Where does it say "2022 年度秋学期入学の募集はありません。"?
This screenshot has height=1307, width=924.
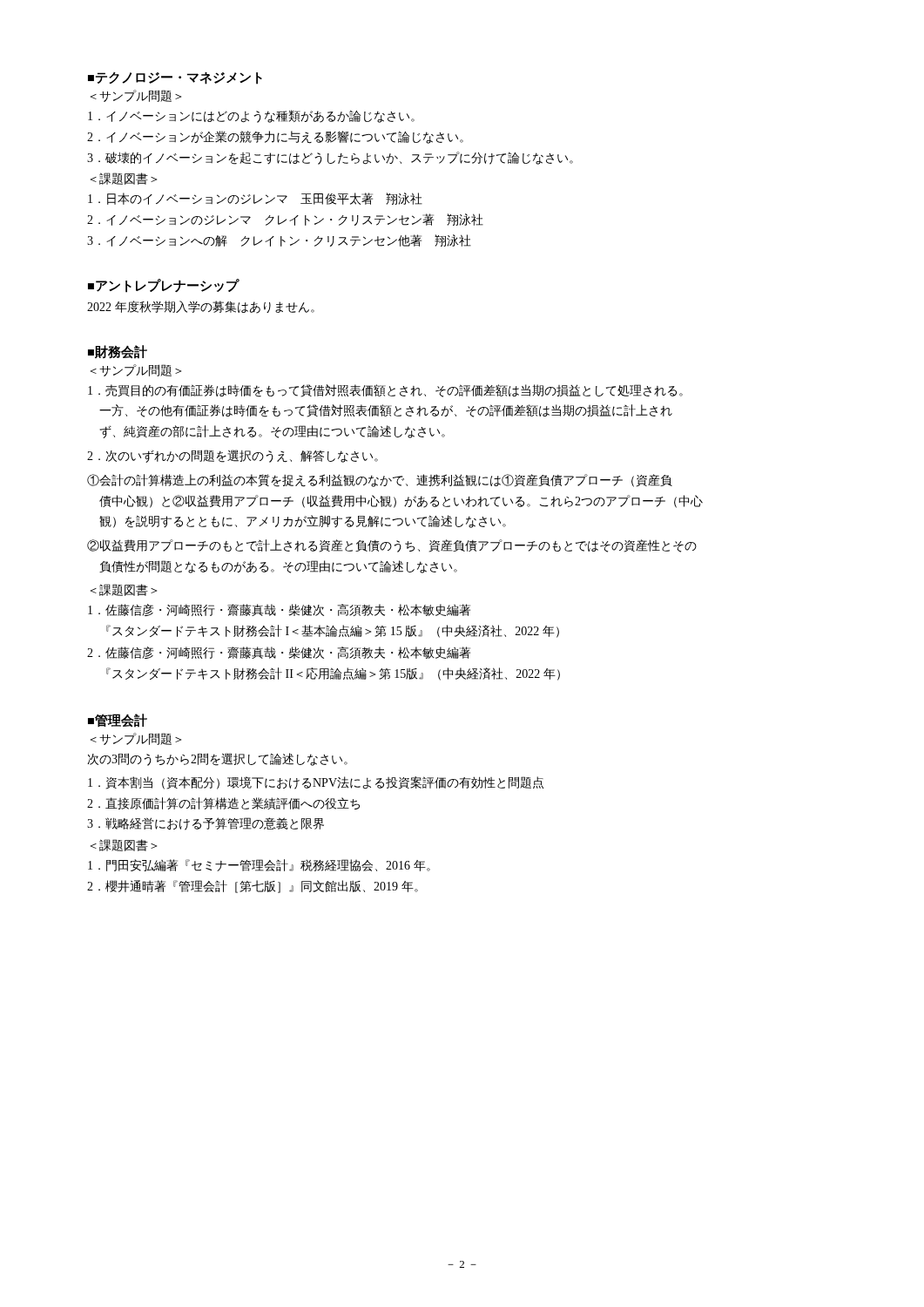204,307
